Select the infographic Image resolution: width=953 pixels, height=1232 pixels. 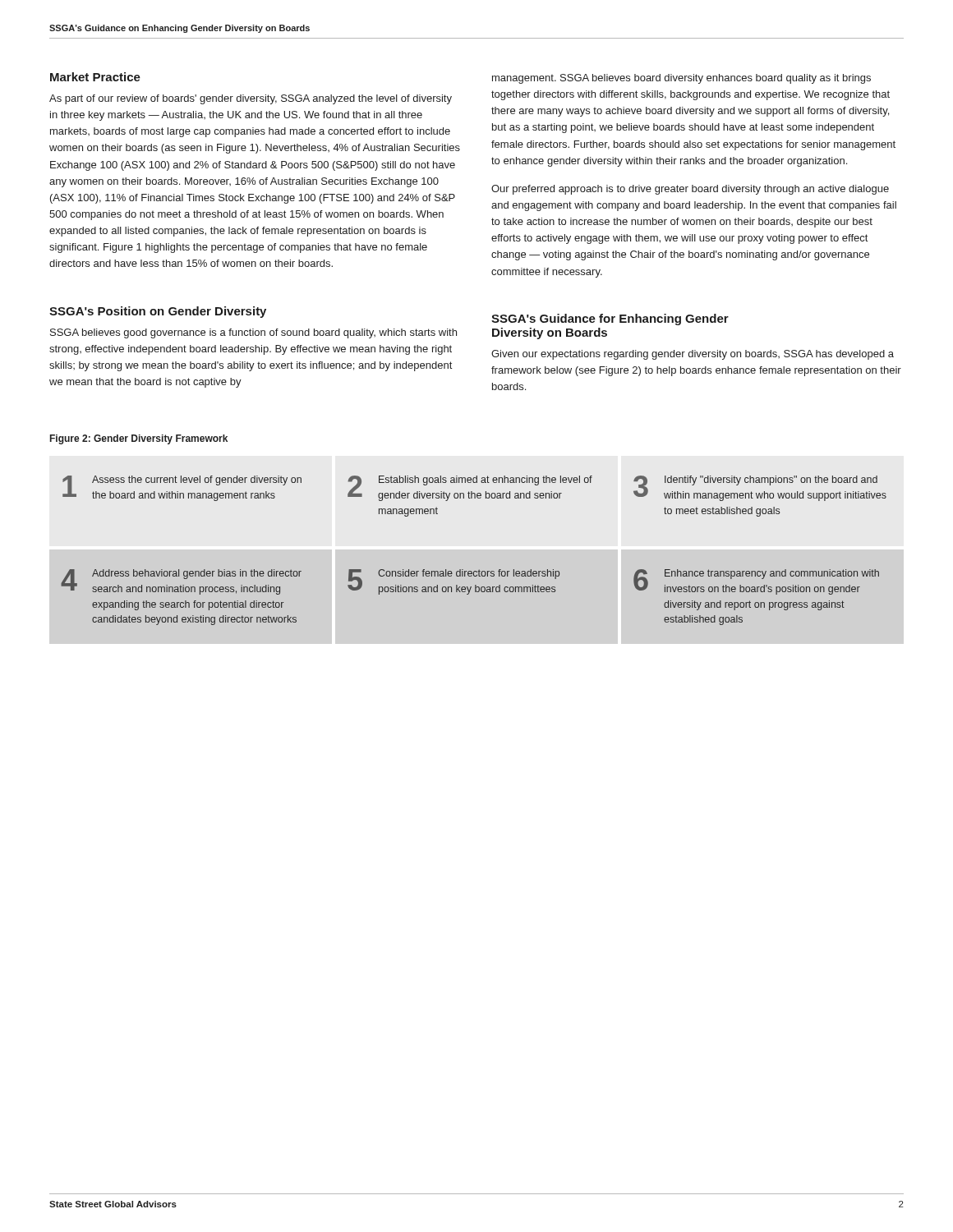click(x=476, y=550)
